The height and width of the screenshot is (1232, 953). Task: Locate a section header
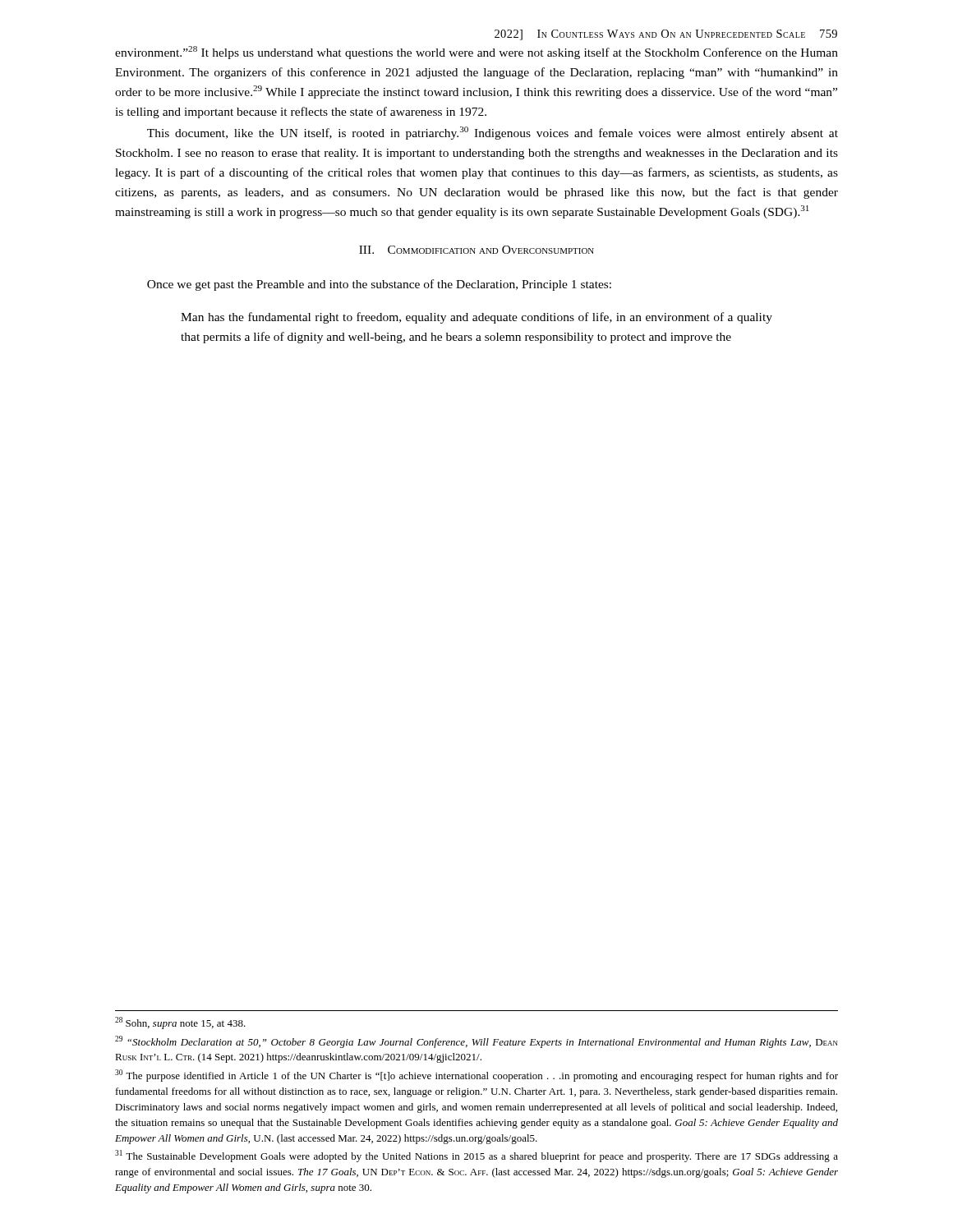(476, 249)
